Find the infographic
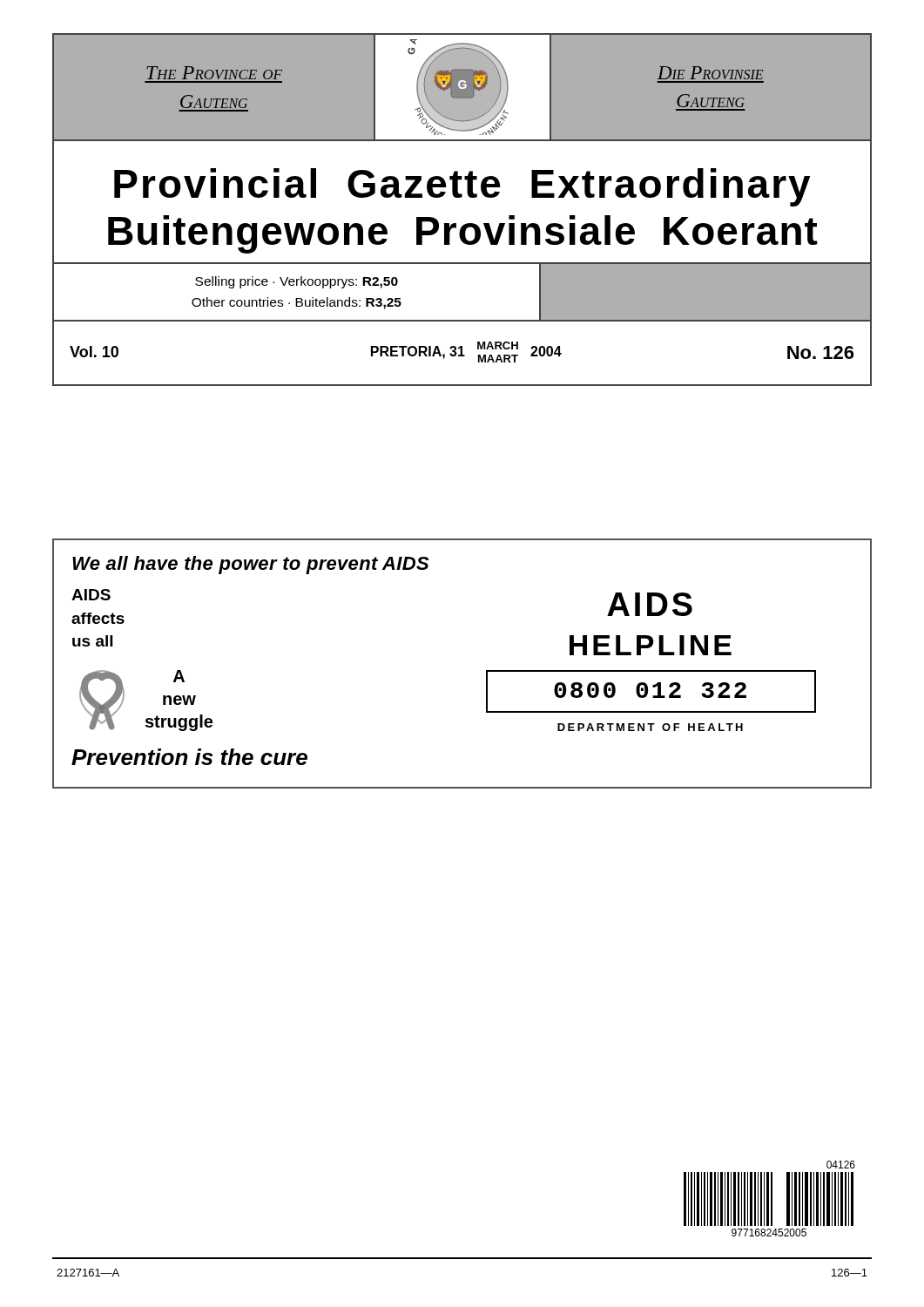The image size is (924, 1307). [x=462, y=664]
